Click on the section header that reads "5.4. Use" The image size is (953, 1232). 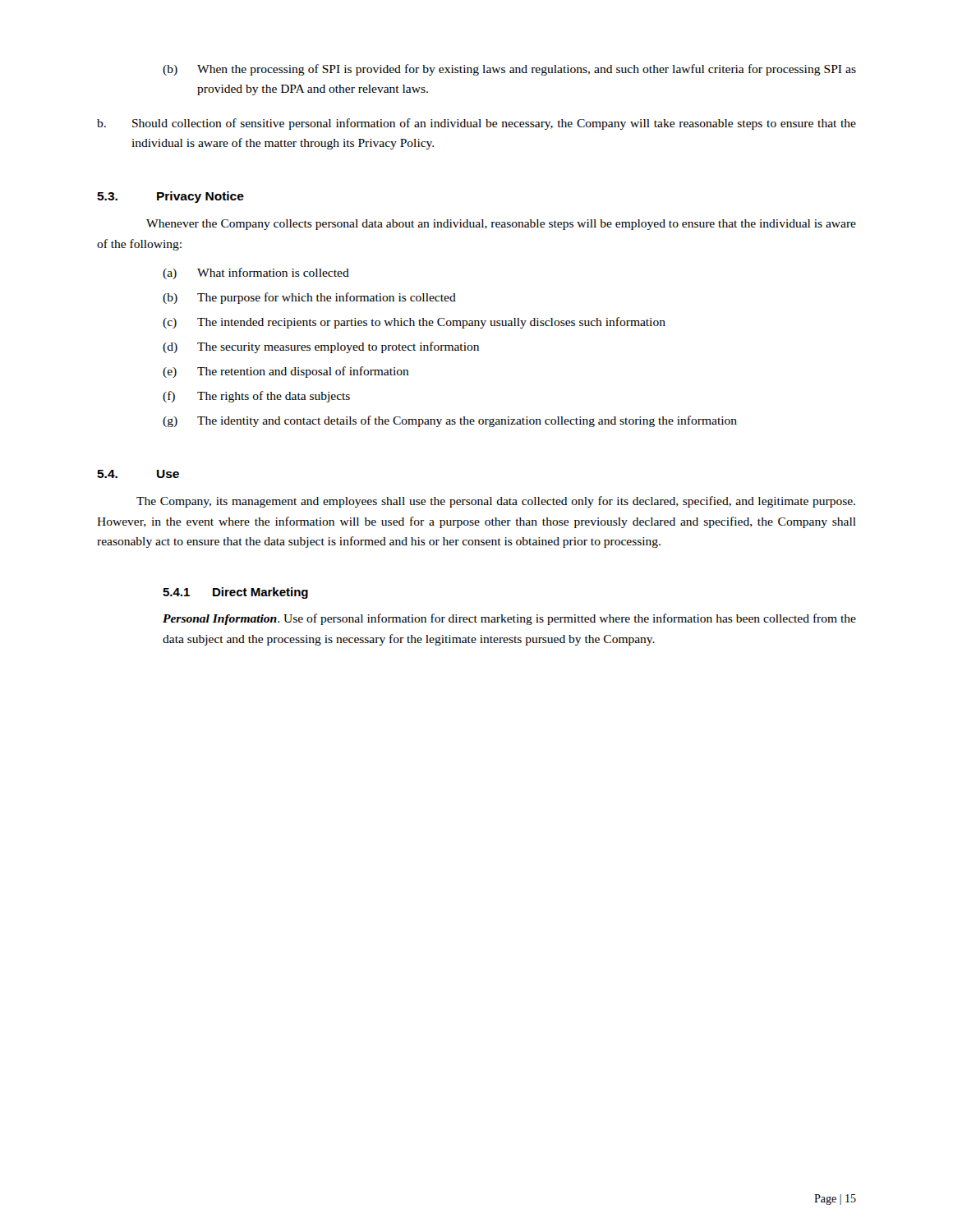101,473
